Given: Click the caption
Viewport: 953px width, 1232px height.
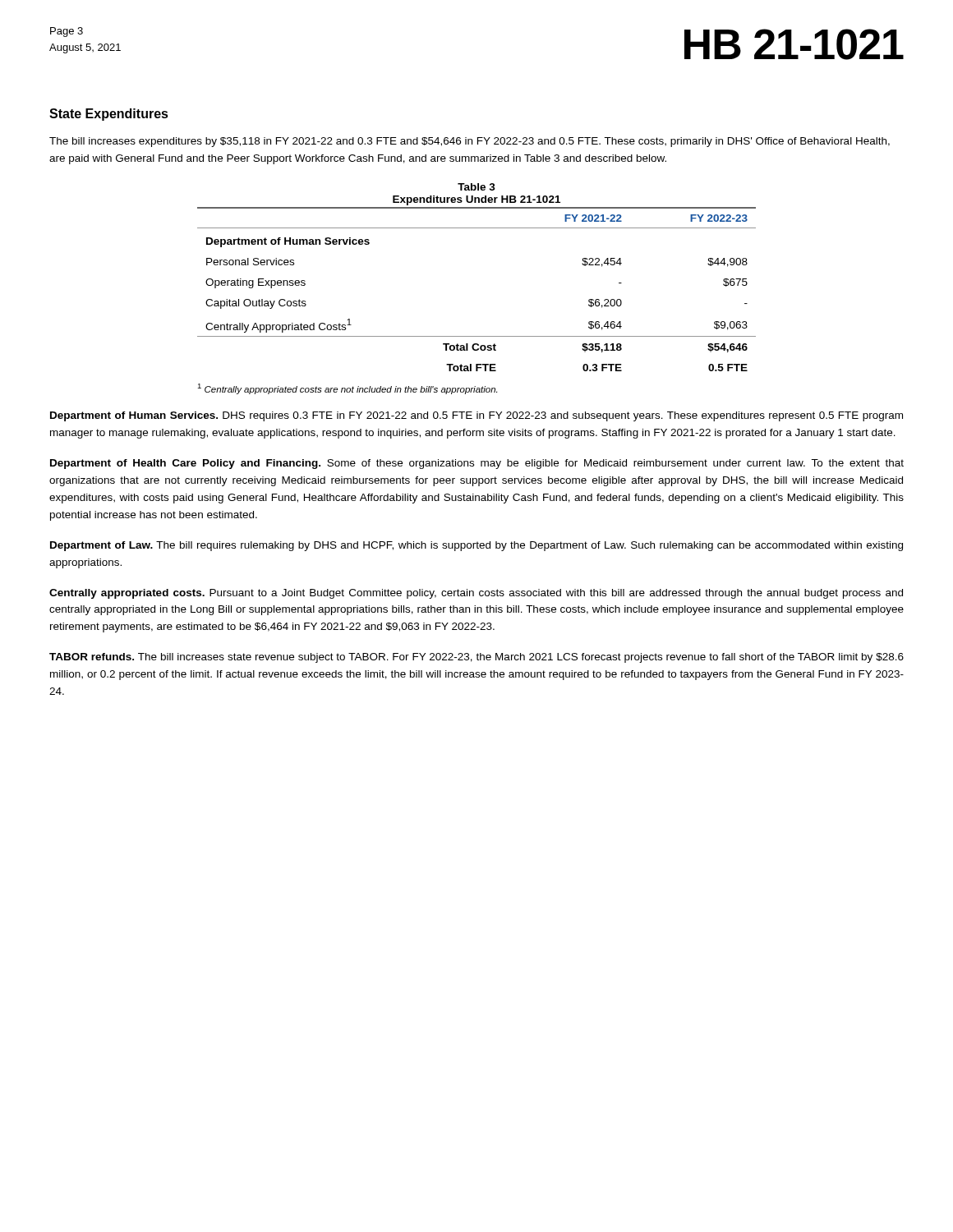Looking at the screenshot, I should point(476,193).
